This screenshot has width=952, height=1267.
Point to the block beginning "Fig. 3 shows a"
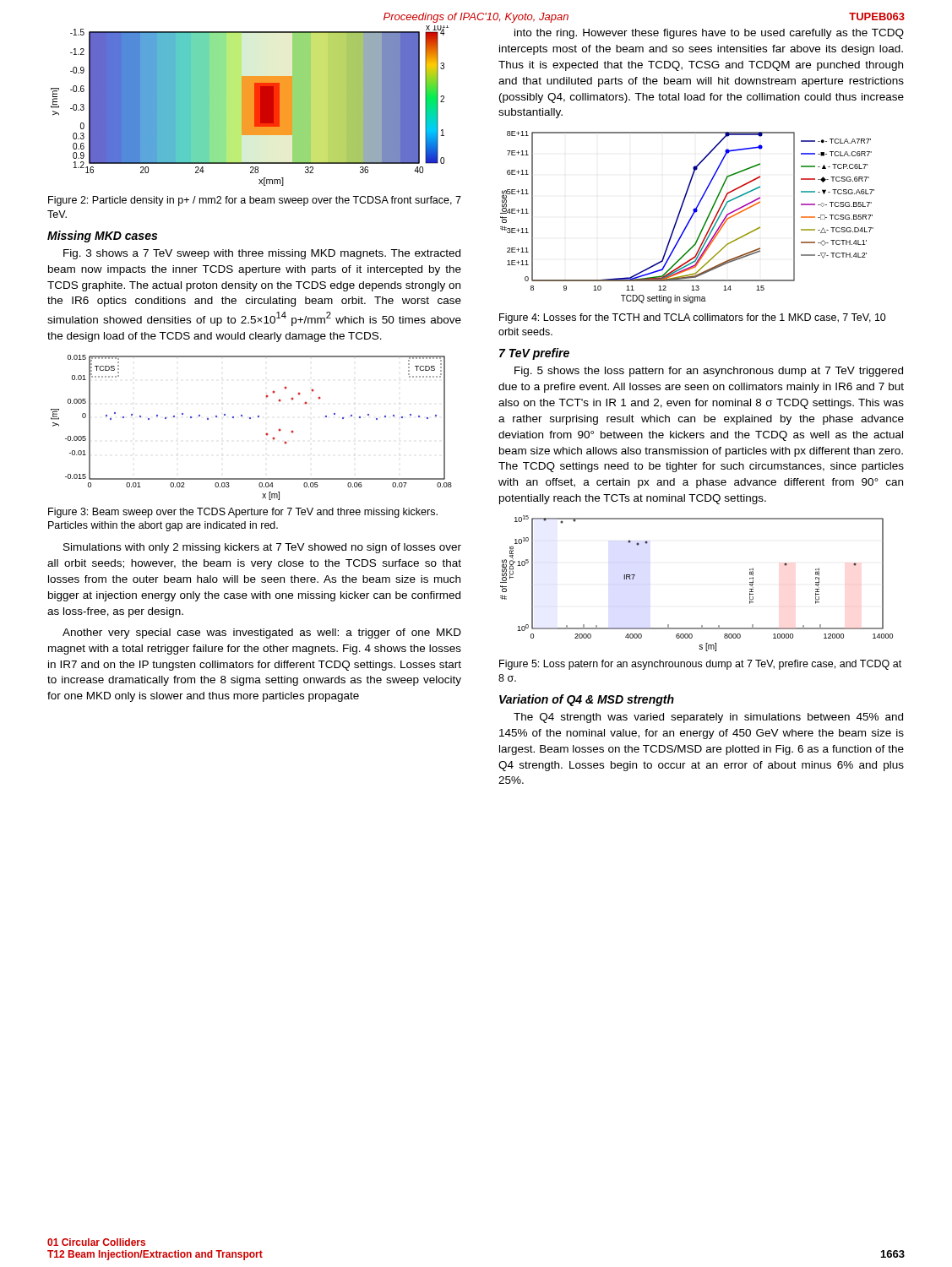(x=254, y=294)
